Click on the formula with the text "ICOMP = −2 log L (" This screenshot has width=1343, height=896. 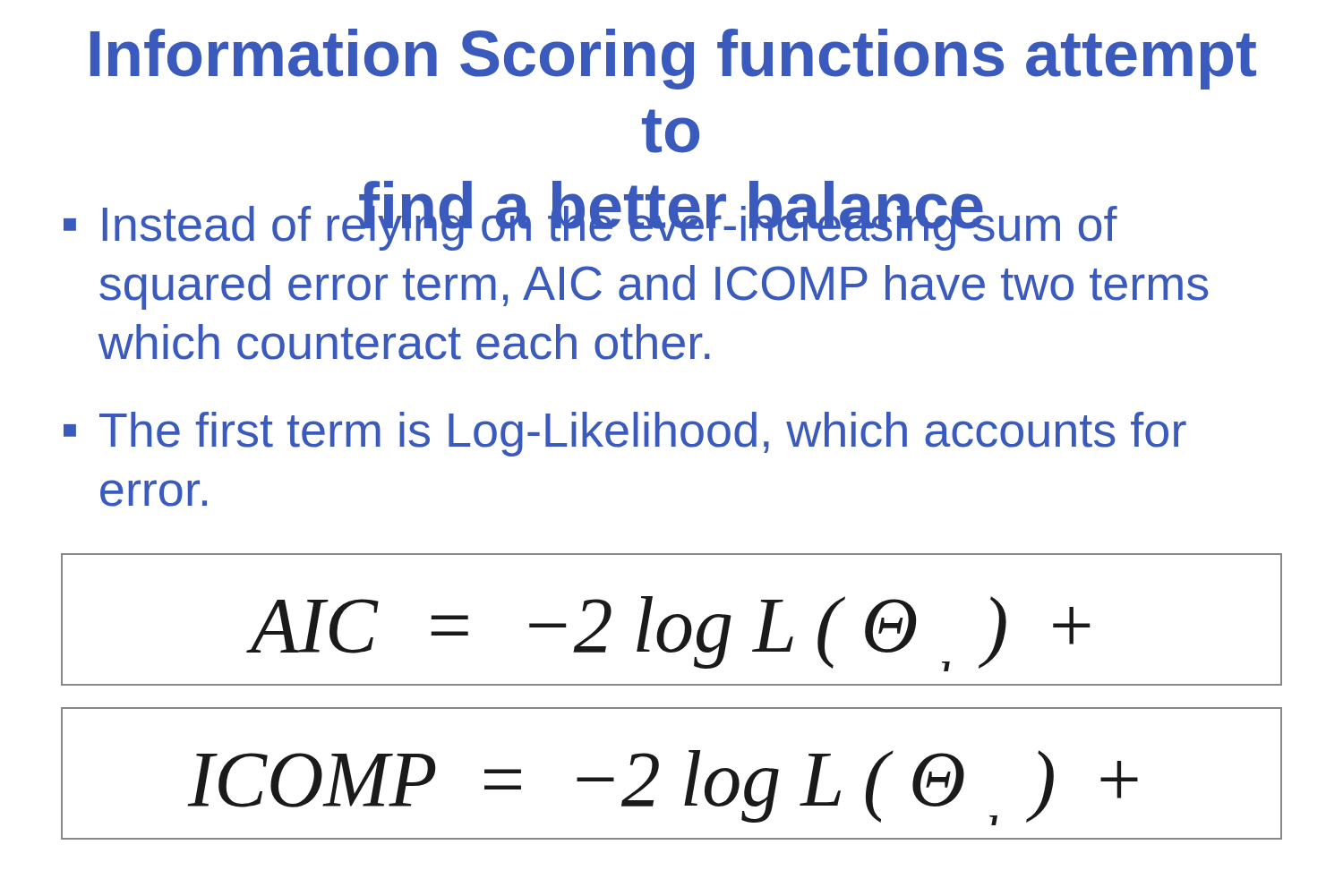click(x=731, y=779)
